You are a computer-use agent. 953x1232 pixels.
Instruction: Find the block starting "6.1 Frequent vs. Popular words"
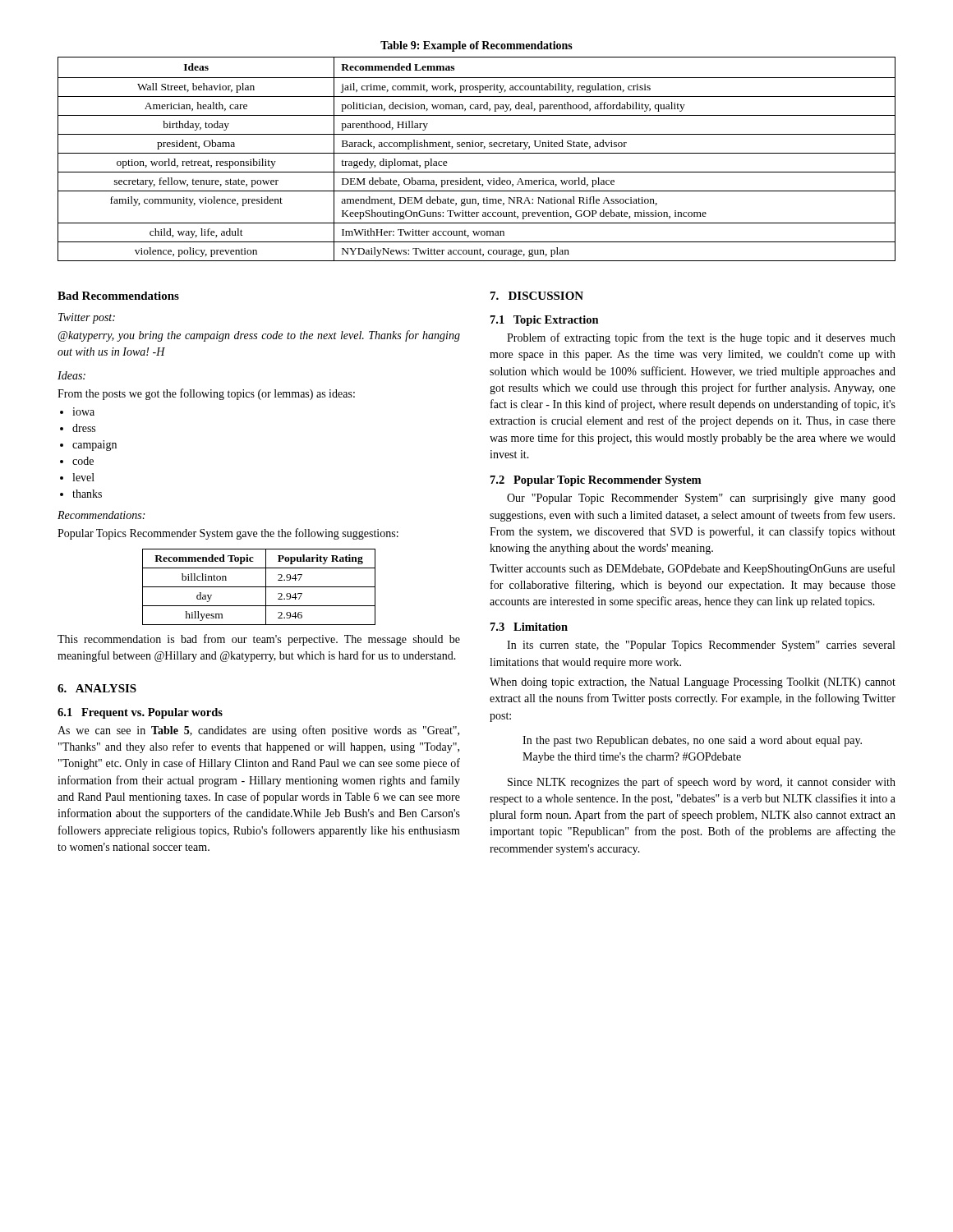[140, 713]
